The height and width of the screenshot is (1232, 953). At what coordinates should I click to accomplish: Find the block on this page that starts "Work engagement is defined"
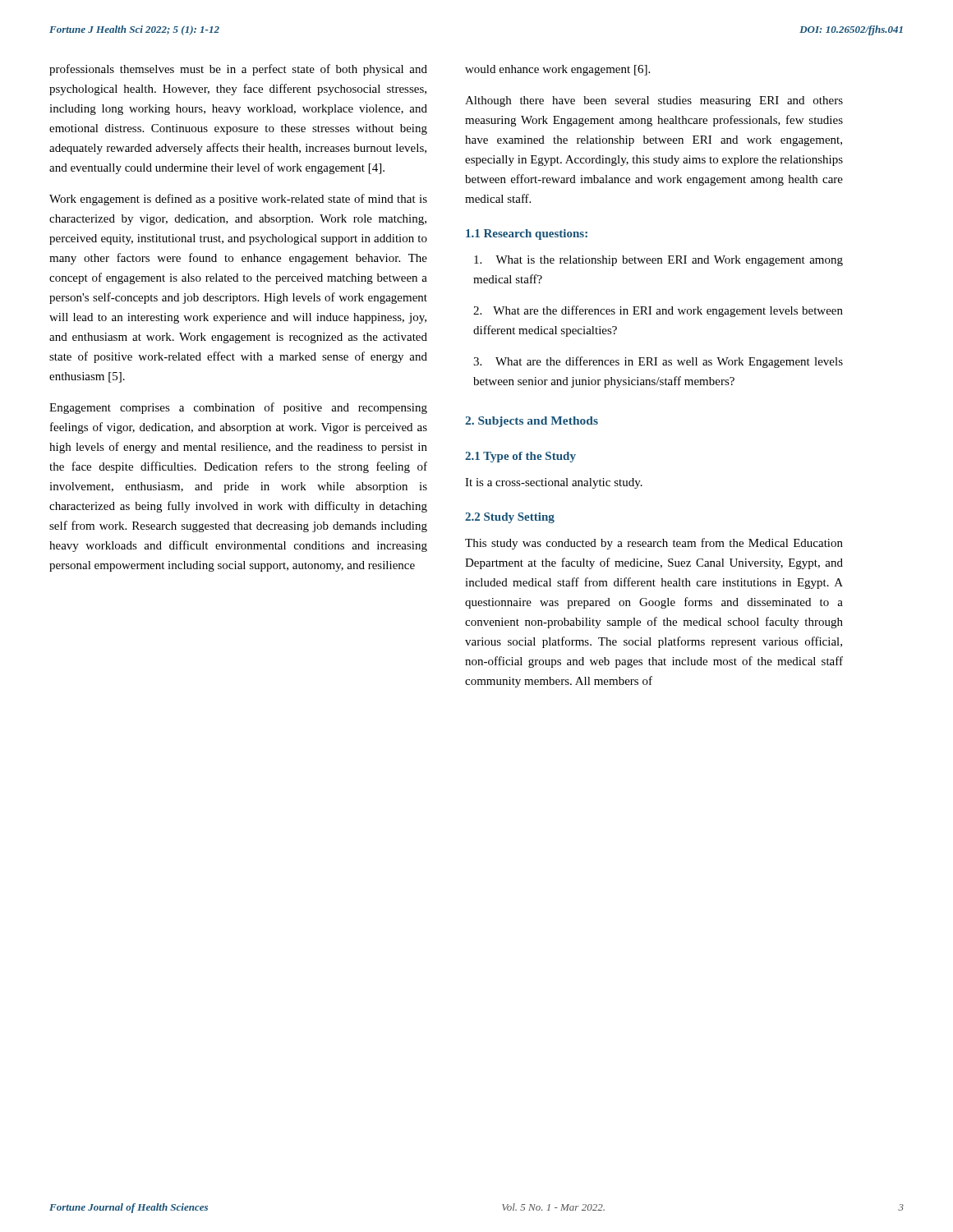(x=238, y=287)
